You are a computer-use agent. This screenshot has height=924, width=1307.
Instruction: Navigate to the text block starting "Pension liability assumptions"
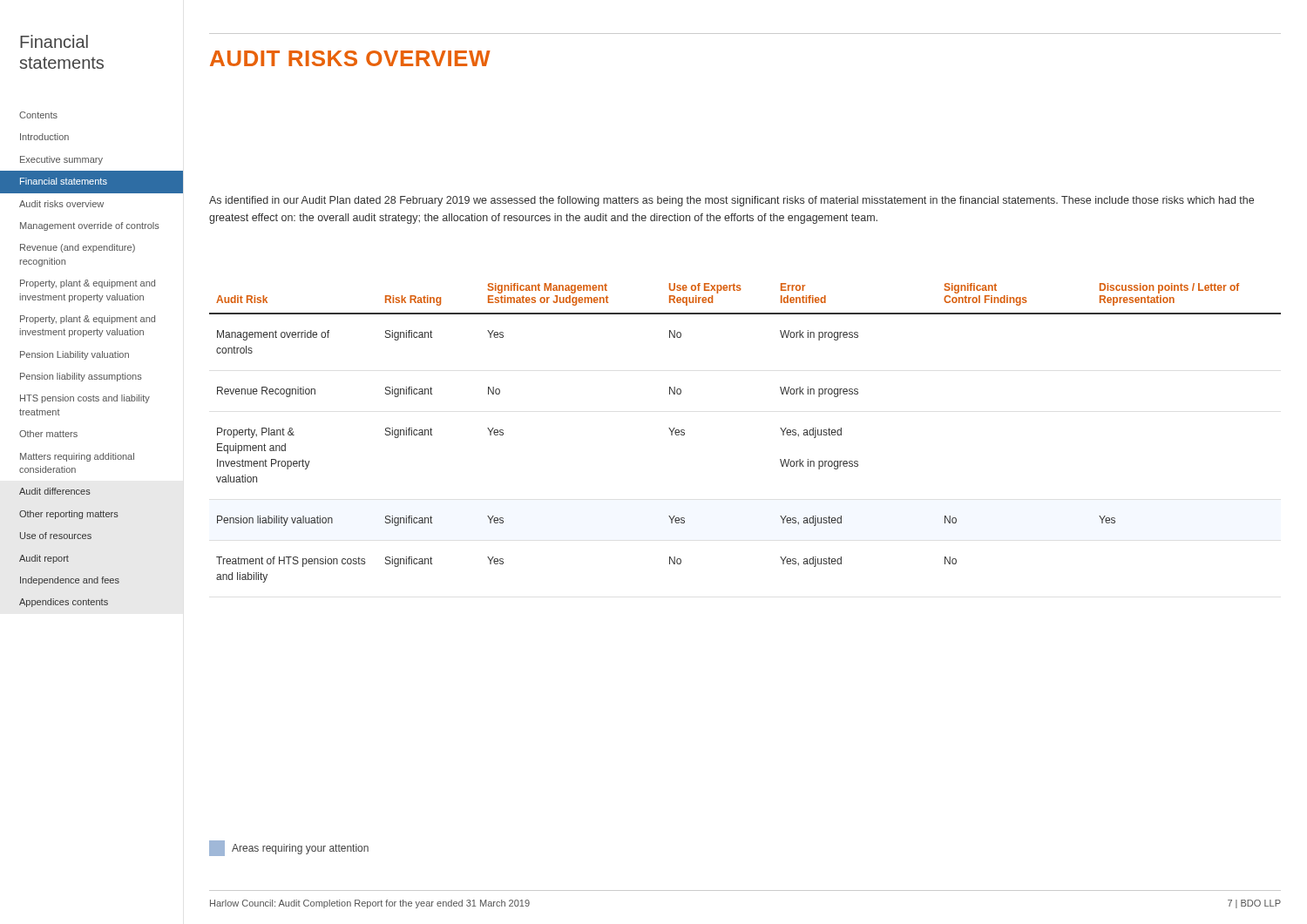[x=80, y=376]
